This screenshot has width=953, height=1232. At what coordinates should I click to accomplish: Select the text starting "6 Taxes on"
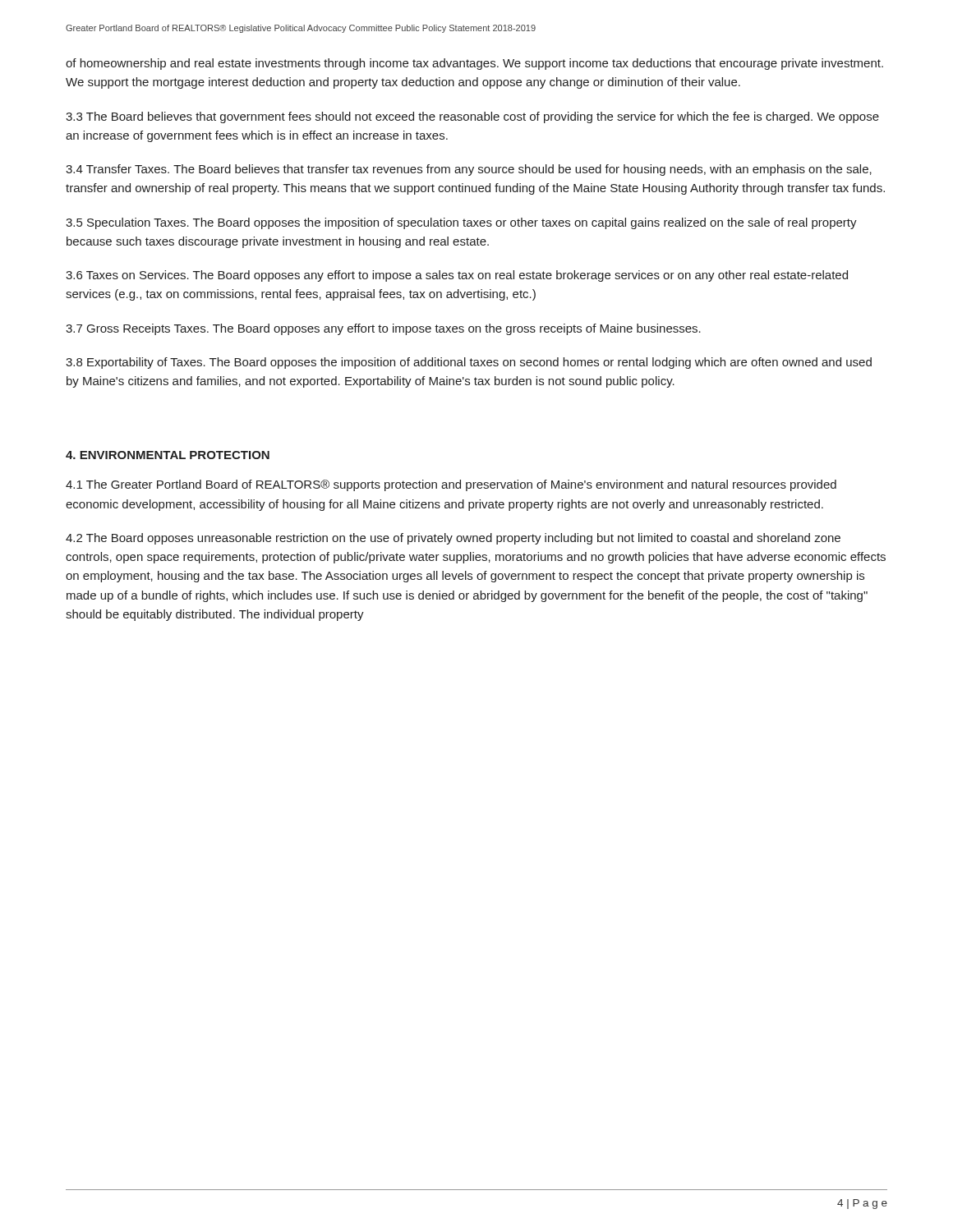[457, 284]
